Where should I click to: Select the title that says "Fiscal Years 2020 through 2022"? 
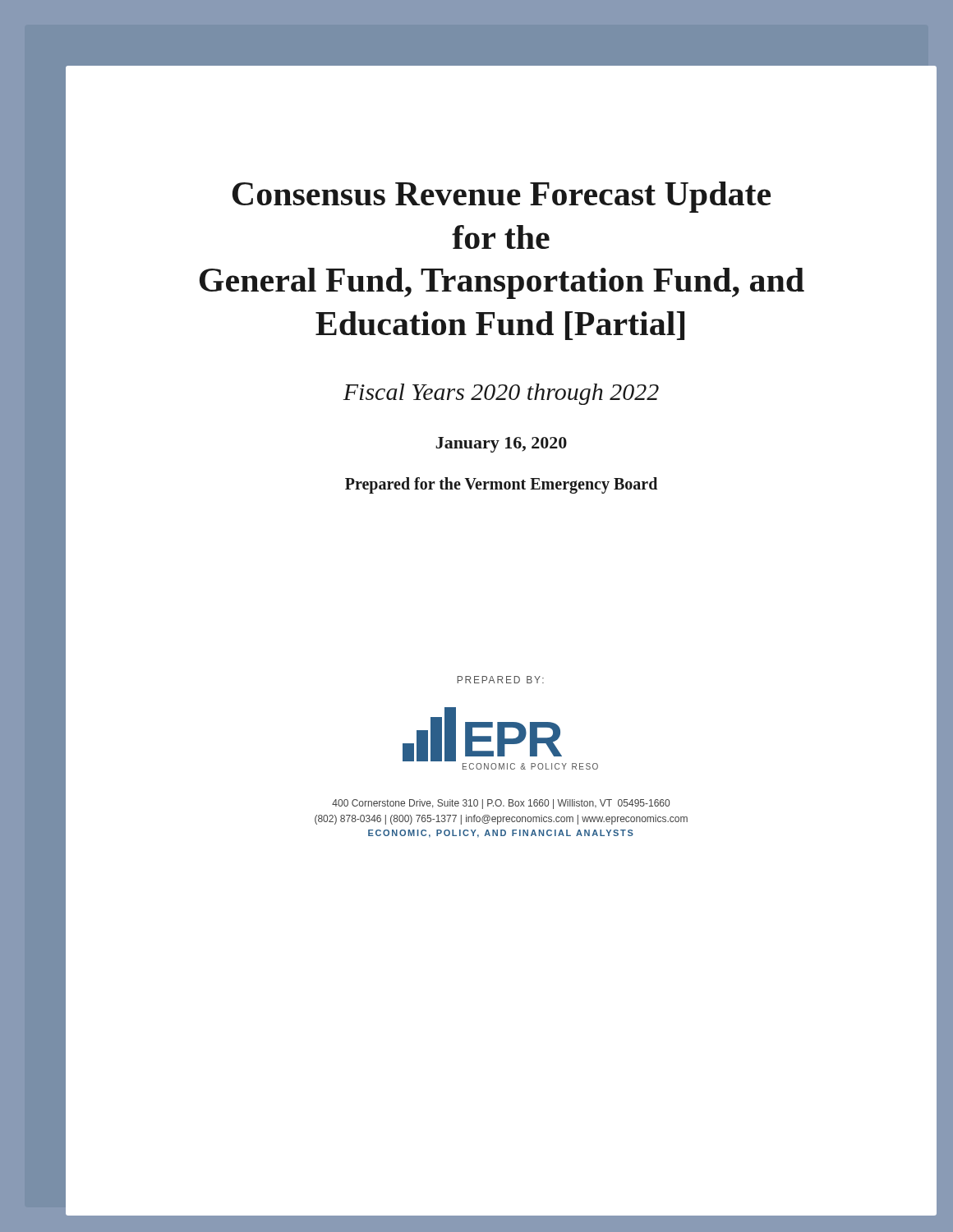point(501,392)
